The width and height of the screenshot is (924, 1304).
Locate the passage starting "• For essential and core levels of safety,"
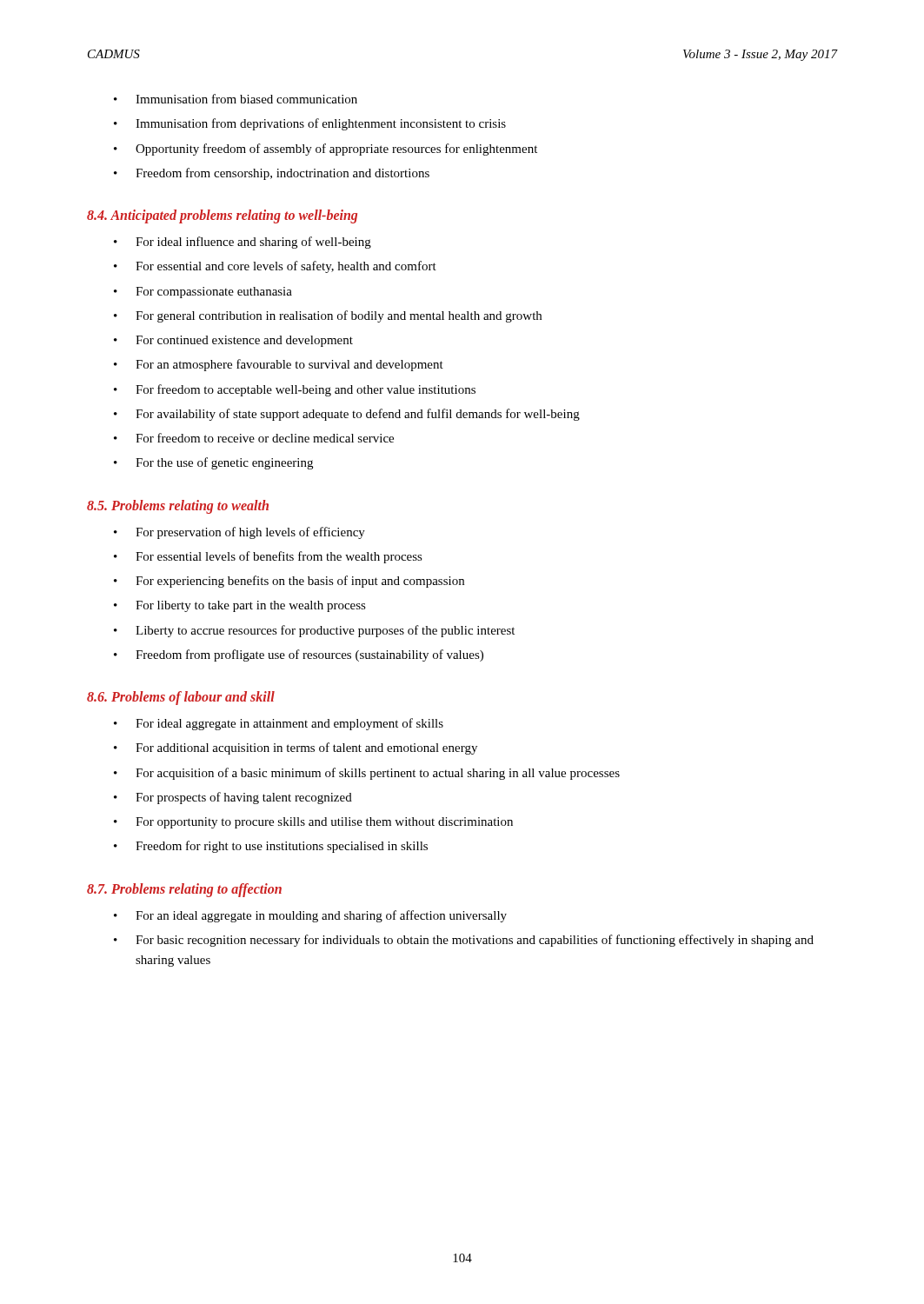coord(275,267)
